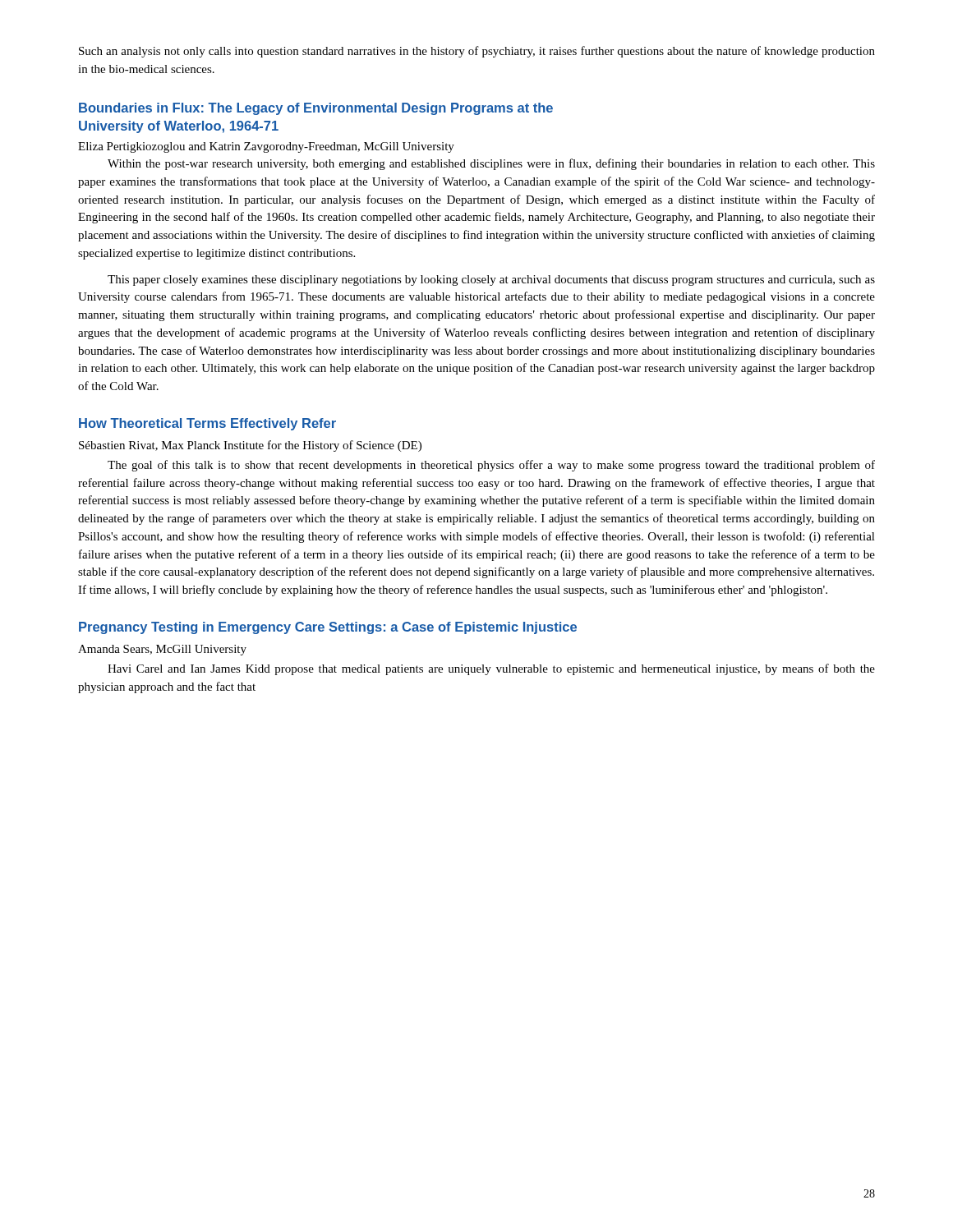
Task: Where is the passage that starts "Sébastien Rivat, Max Planck Institute for the"?
Action: click(250, 445)
